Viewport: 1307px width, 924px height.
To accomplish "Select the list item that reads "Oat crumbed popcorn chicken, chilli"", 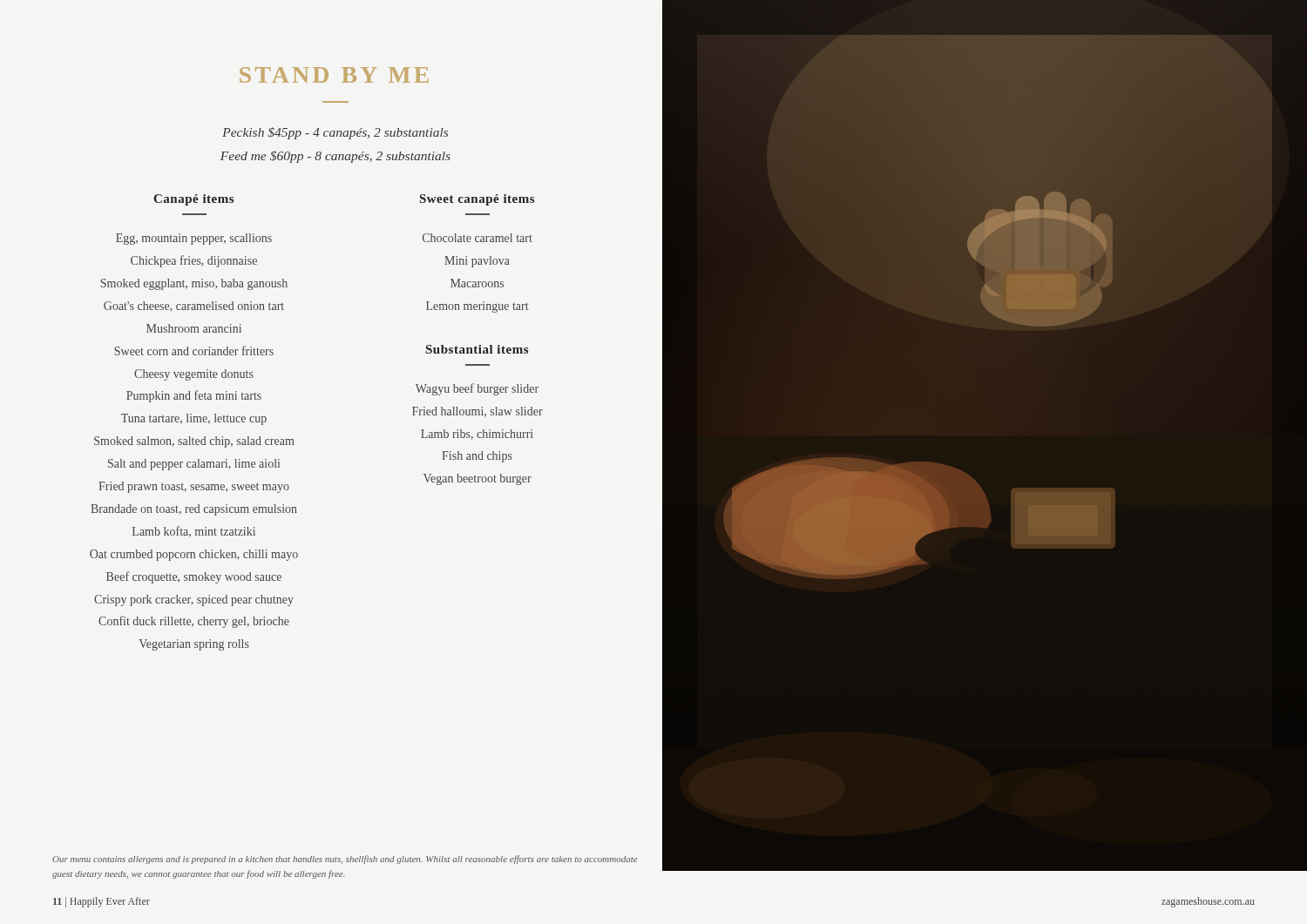I will (194, 554).
